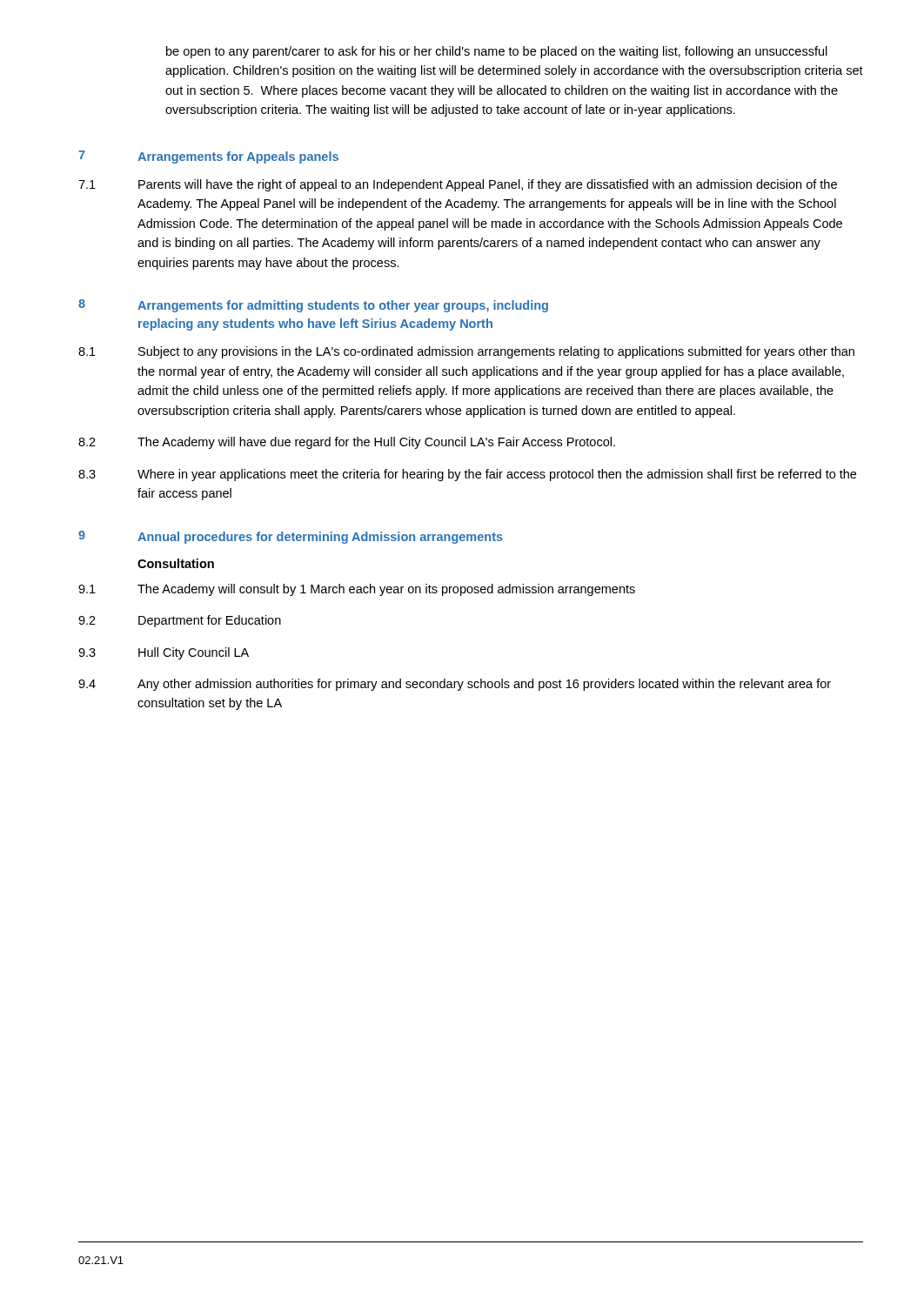This screenshot has height=1305, width=924.
Task: Find the list item with the text "9.2 Department for Education"
Action: coord(180,621)
